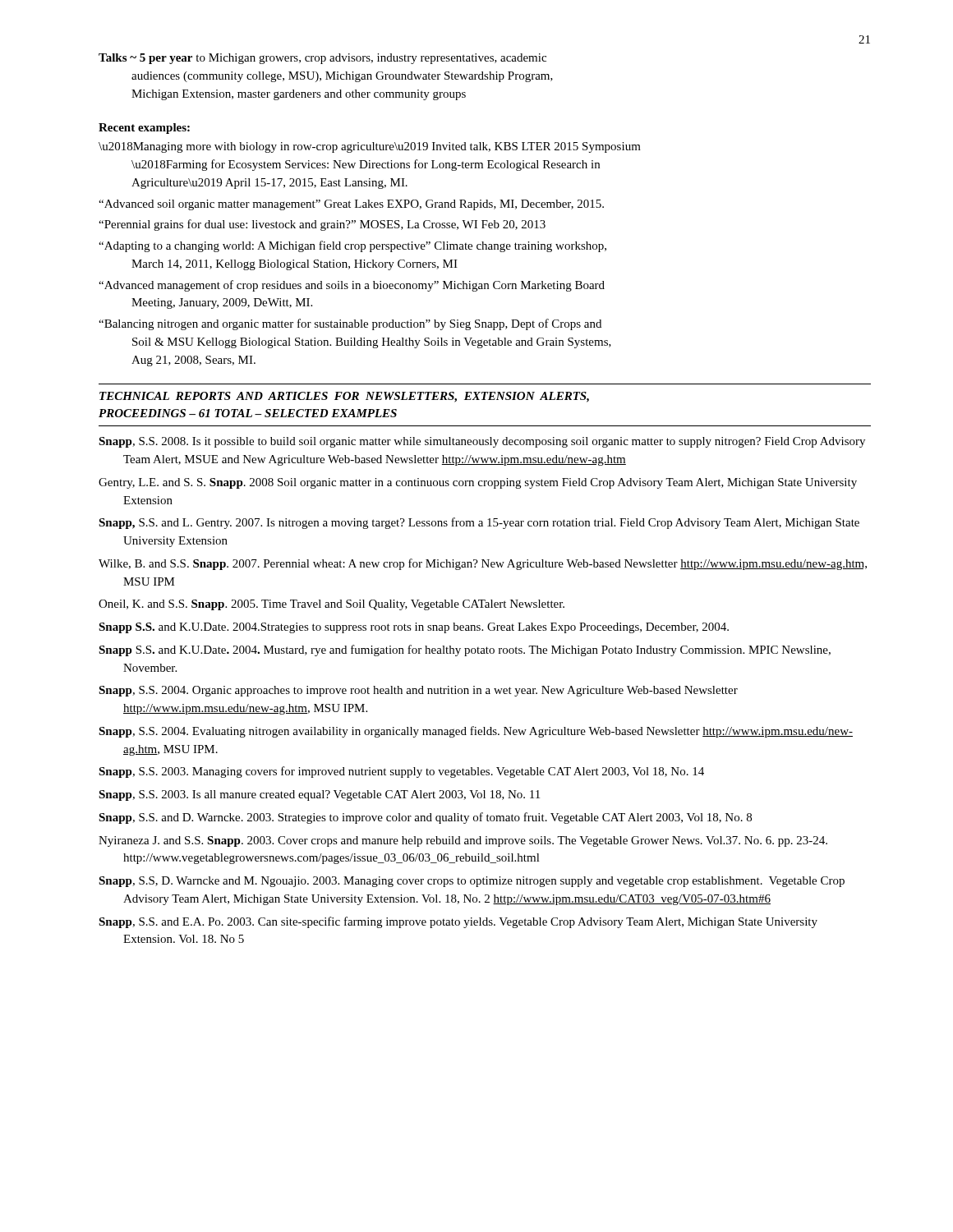The width and height of the screenshot is (953, 1232).
Task: Where is the passage that starts "Snapp, S.S, D."?
Action: (472, 889)
